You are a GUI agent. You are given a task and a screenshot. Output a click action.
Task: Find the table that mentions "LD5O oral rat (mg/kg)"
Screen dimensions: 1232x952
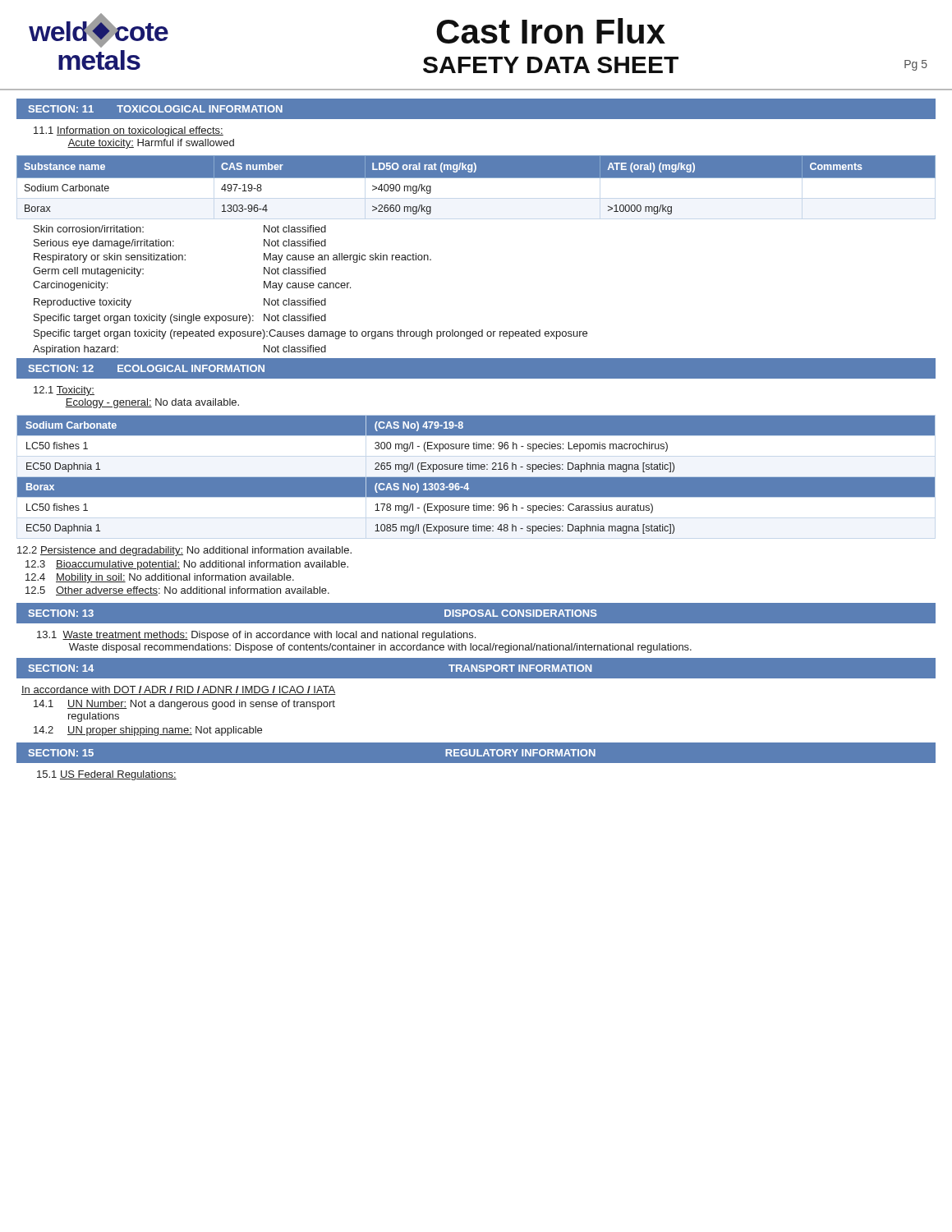click(476, 187)
